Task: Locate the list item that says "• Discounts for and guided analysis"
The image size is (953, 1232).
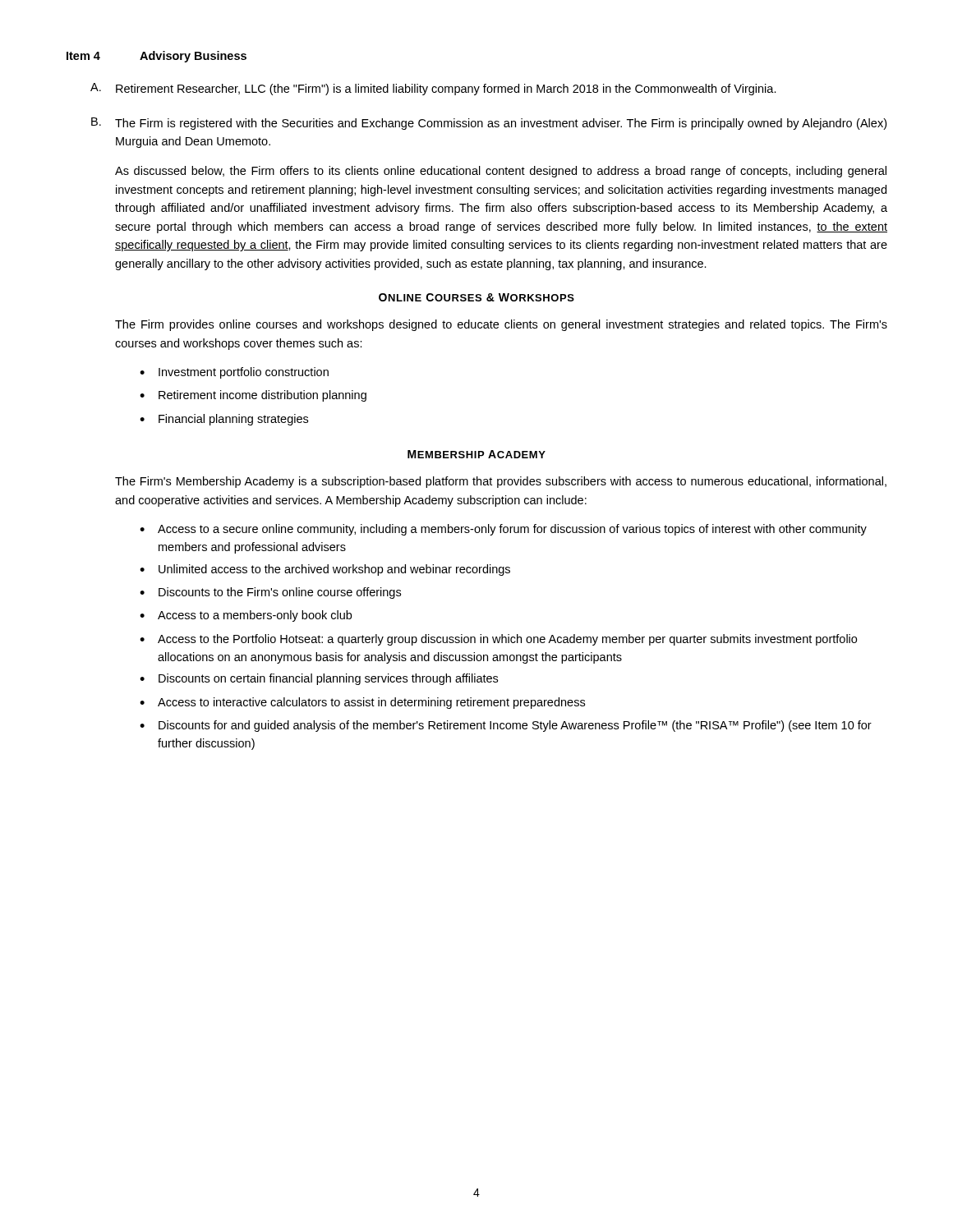Action: click(513, 735)
